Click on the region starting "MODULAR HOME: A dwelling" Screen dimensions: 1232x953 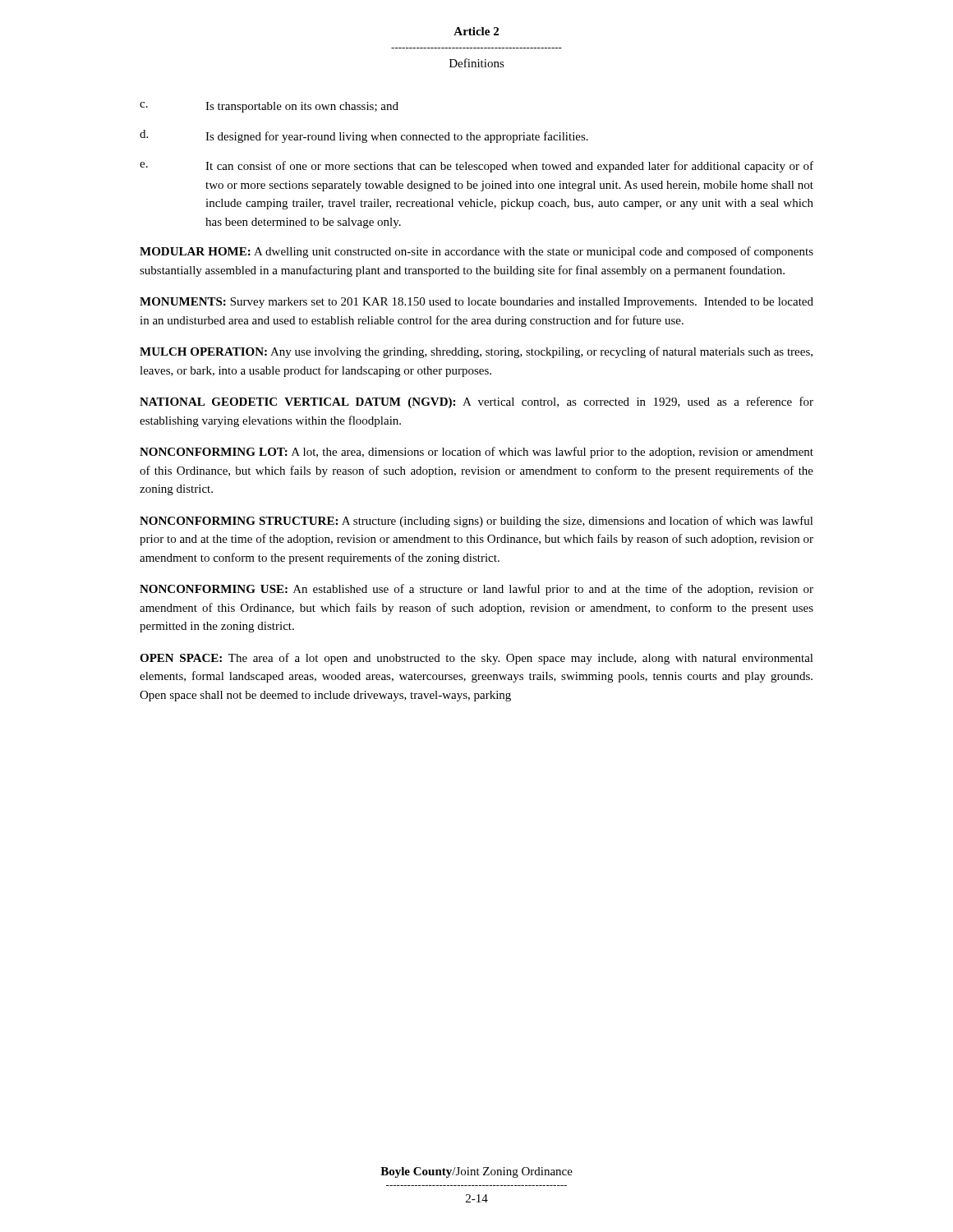[x=476, y=261]
